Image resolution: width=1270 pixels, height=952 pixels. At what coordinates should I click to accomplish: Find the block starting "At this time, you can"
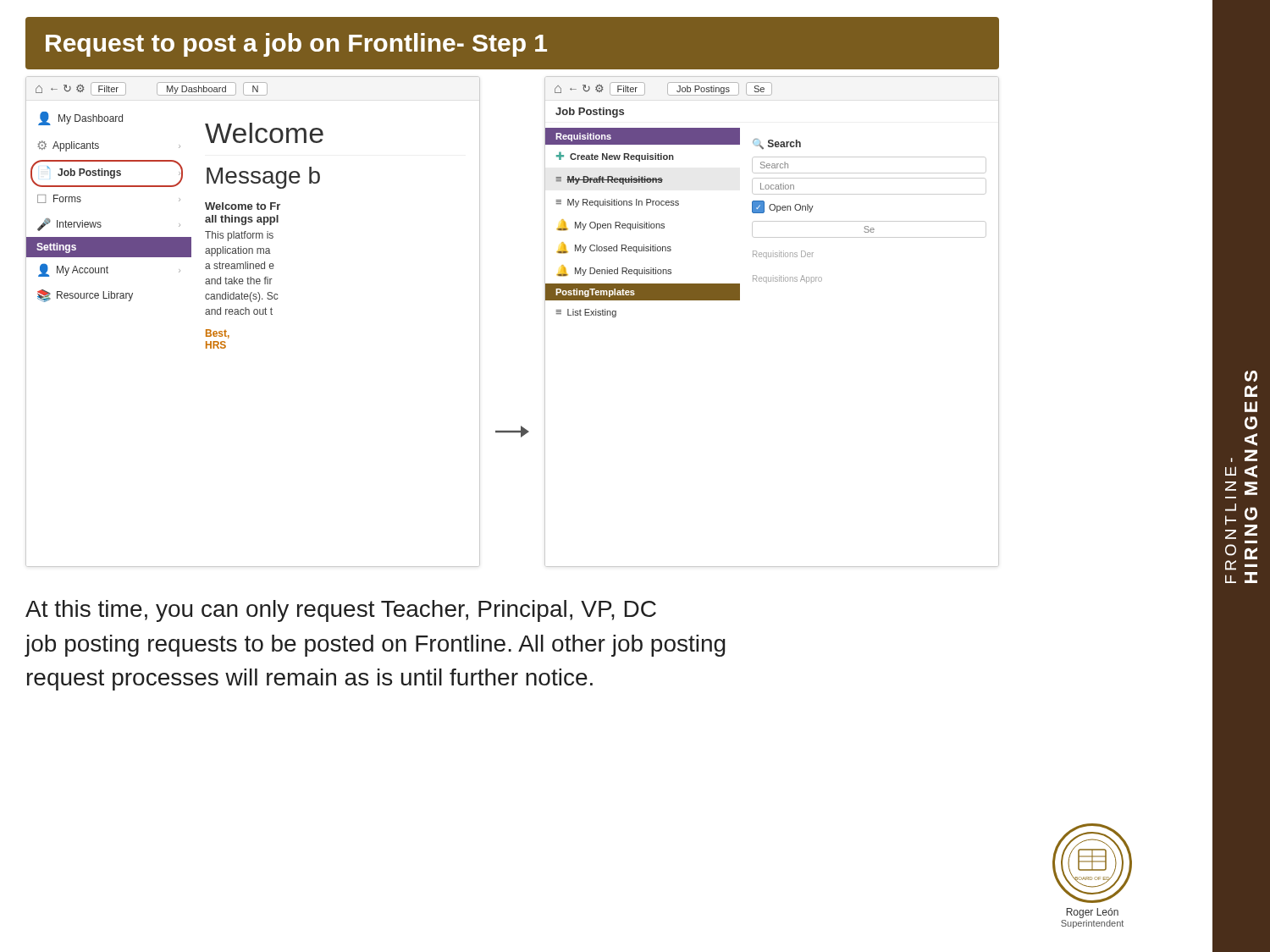(483, 644)
